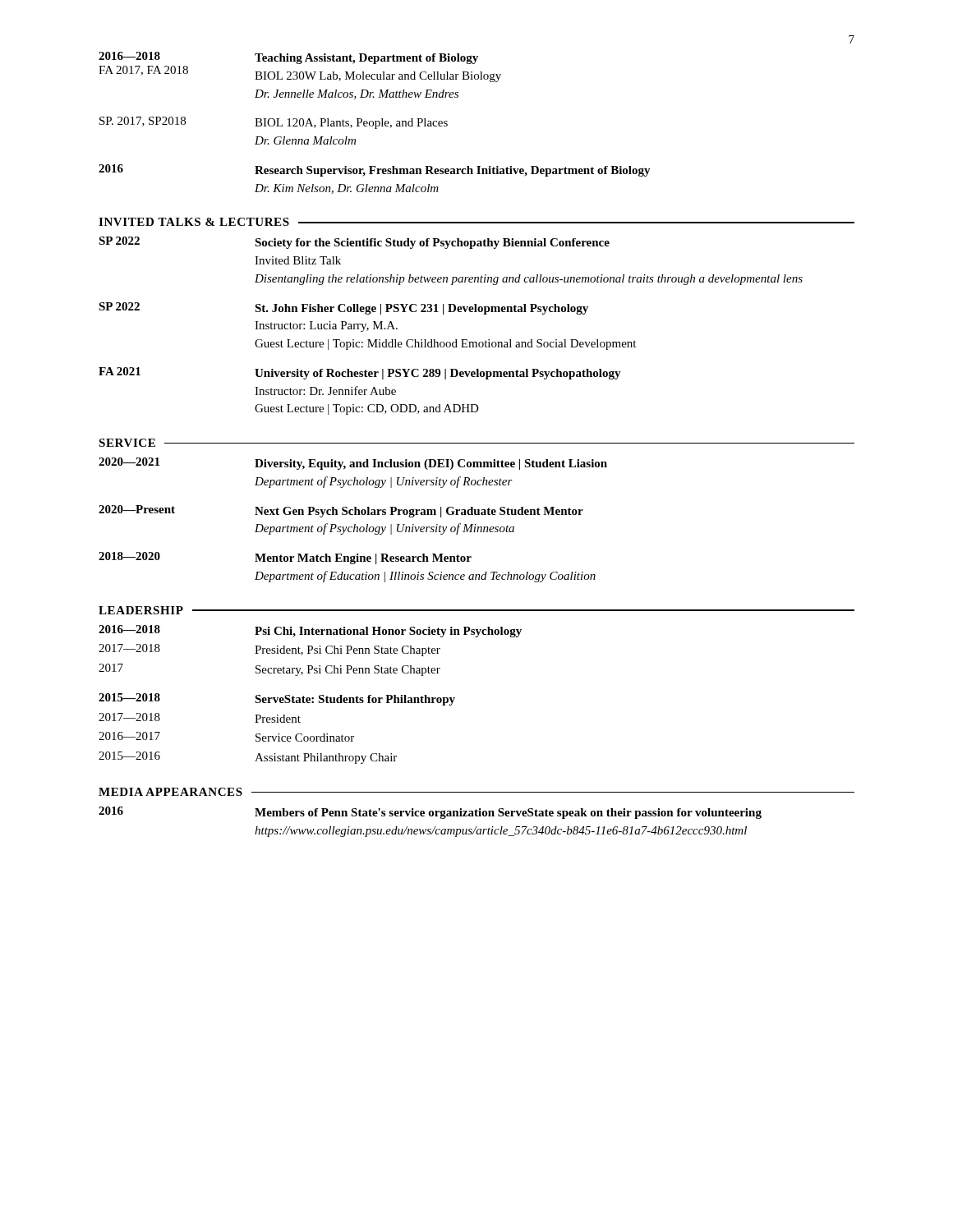953x1232 pixels.
Task: Navigate to the element starting "SP 2022 Society for"
Action: [x=354, y=243]
